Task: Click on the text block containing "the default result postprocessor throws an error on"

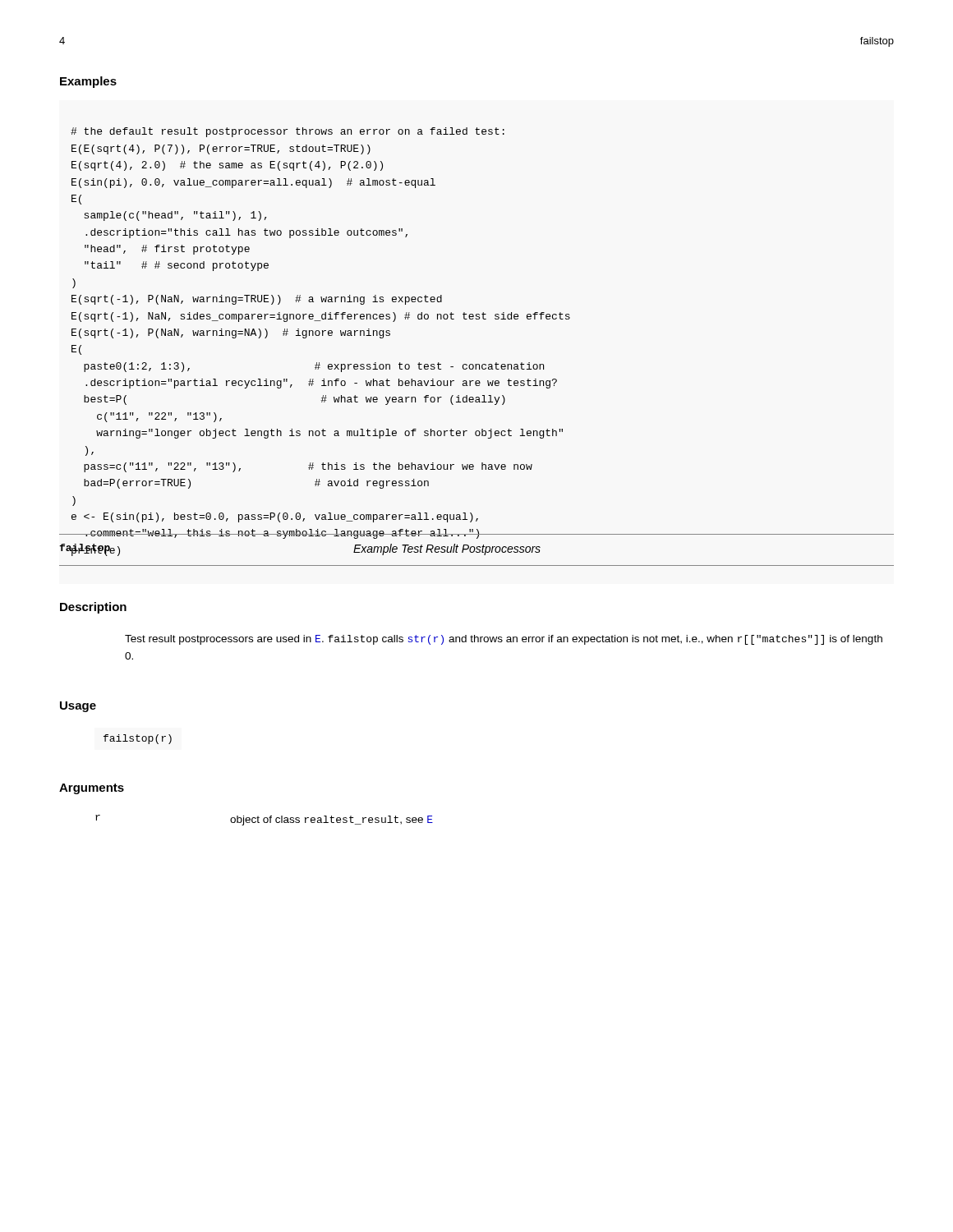Action: tap(288, 132)
